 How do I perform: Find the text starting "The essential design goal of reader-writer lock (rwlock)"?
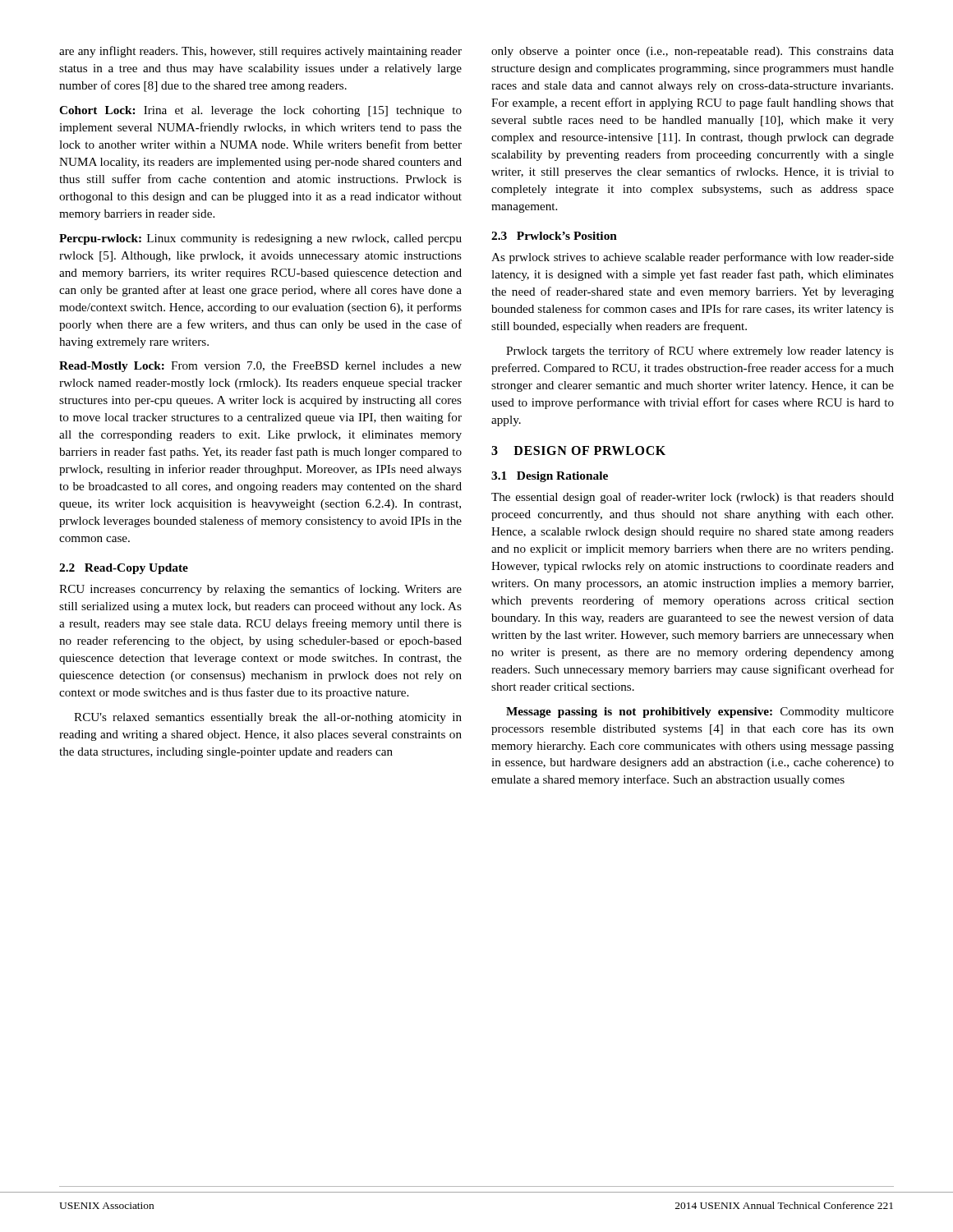tap(693, 639)
